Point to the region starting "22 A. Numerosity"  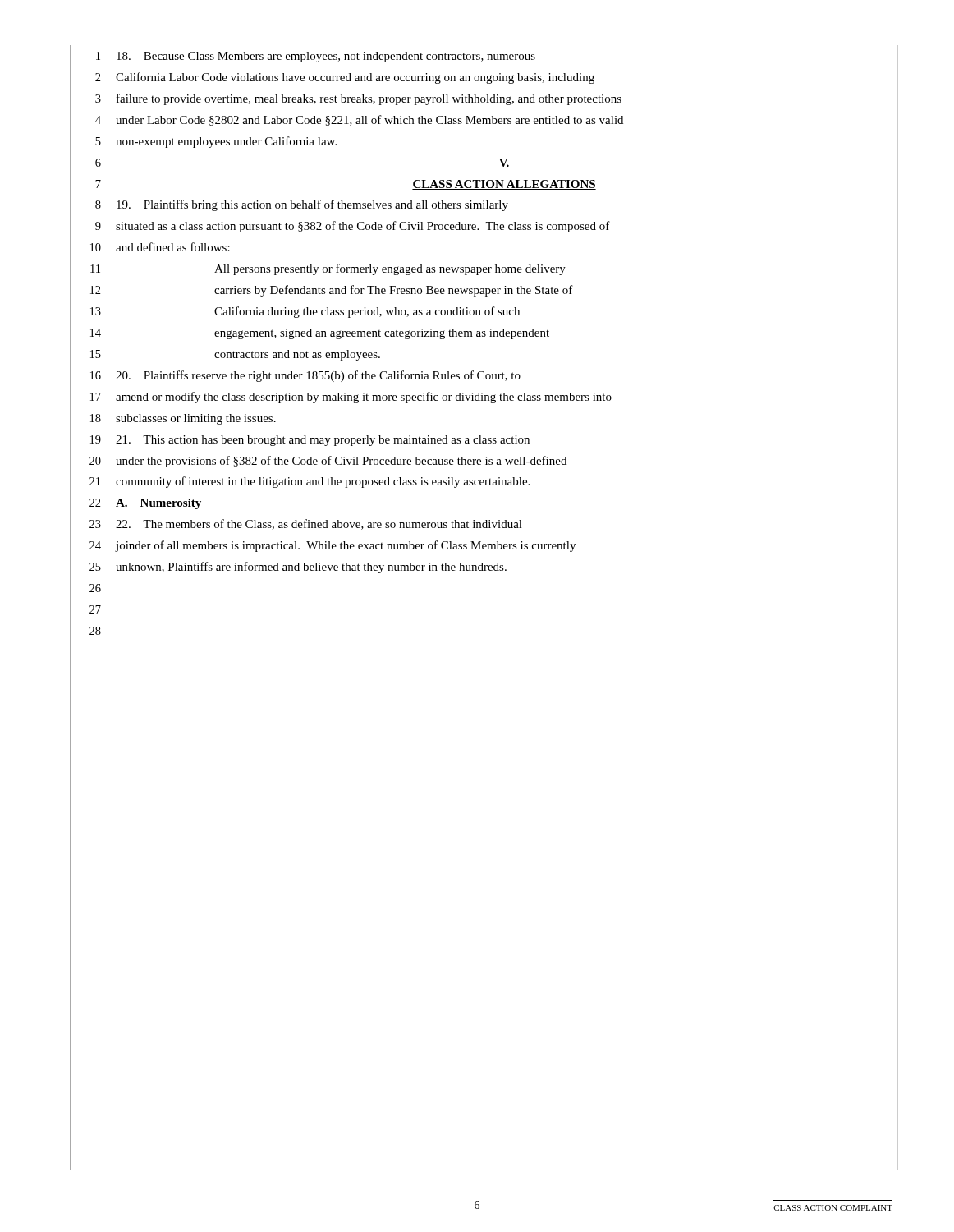pos(146,504)
